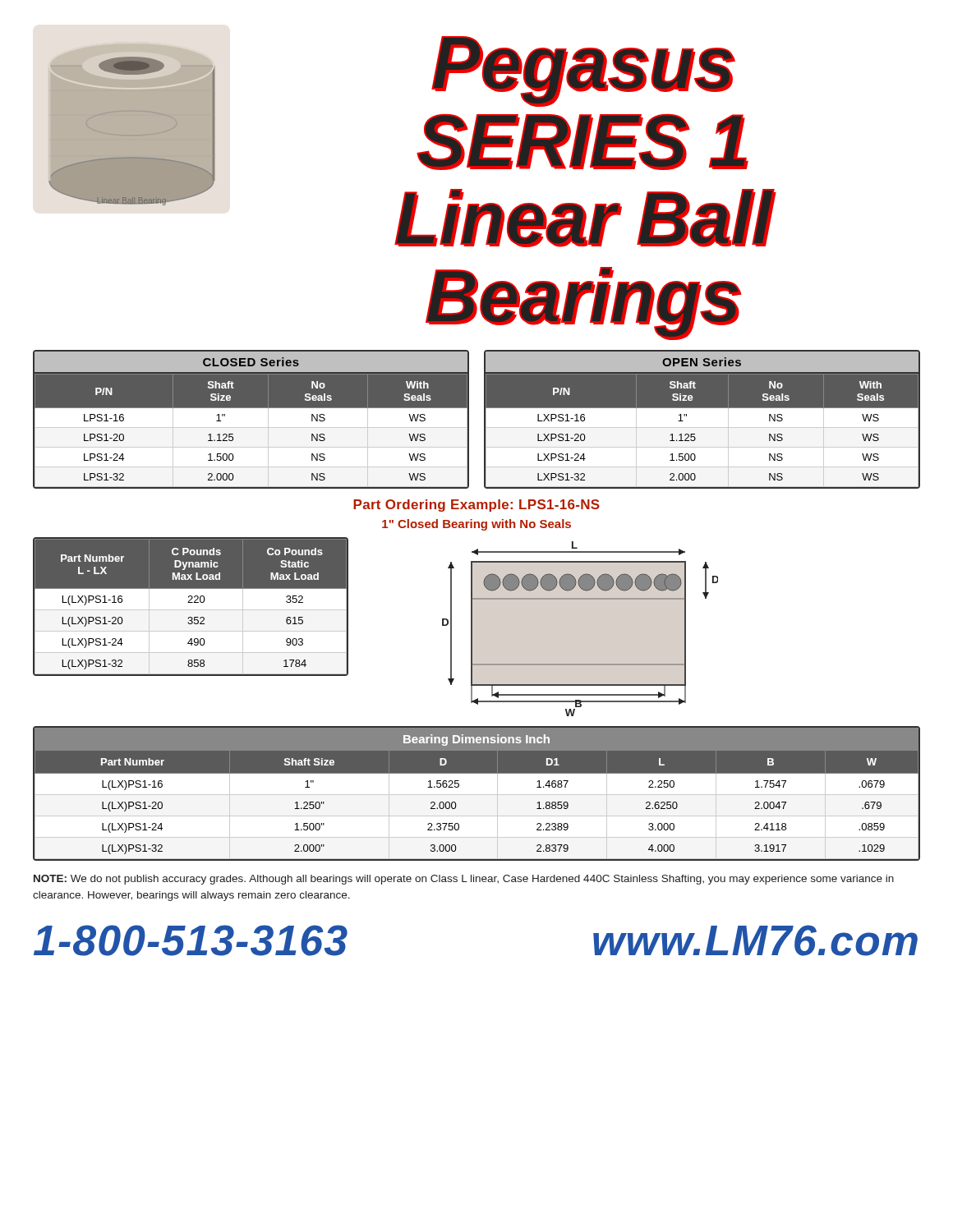The height and width of the screenshot is (1232, 953).
Task: Select the photo
Action: 131,119
